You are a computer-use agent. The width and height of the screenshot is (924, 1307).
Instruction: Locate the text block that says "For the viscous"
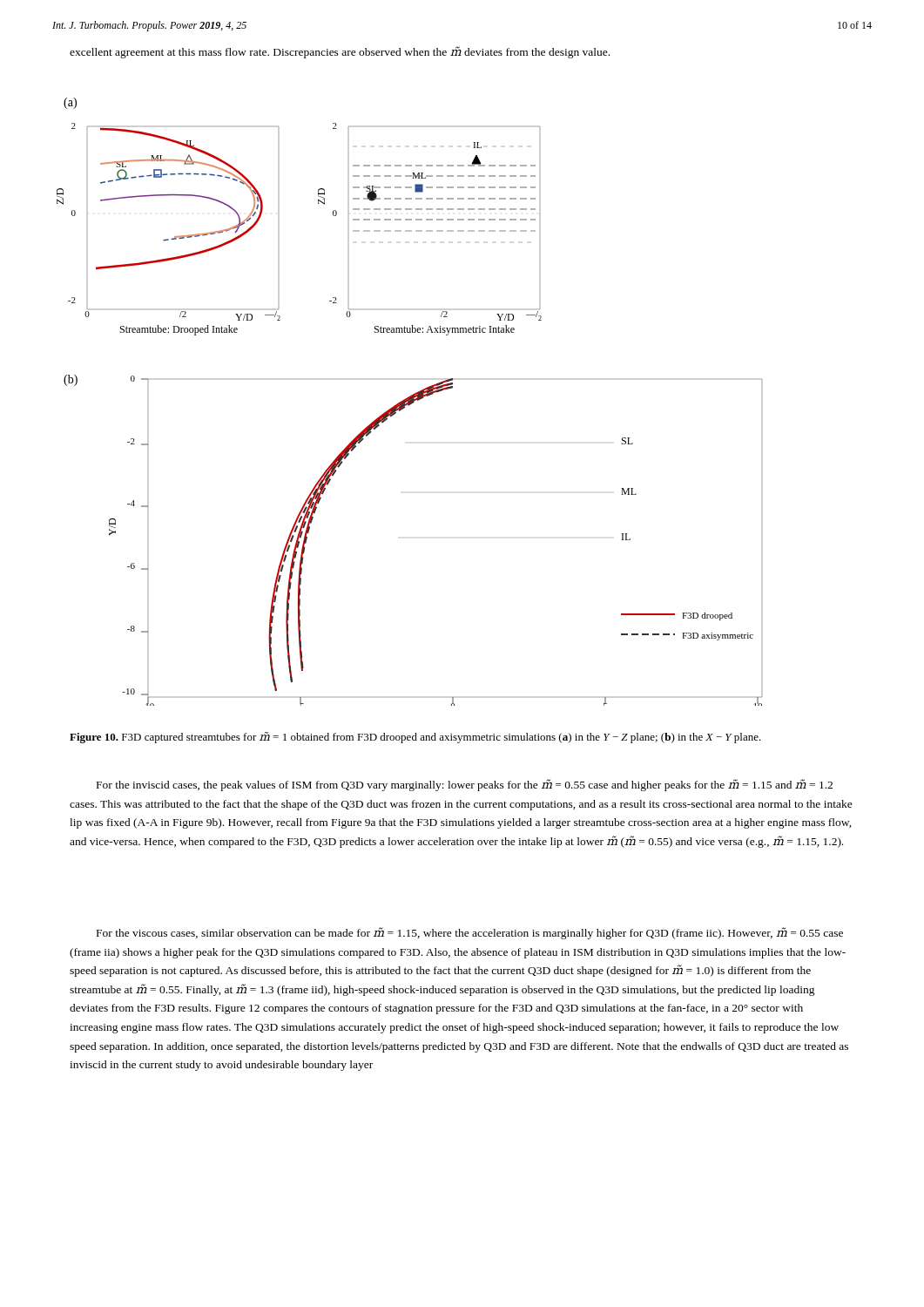tap(459, 999)
